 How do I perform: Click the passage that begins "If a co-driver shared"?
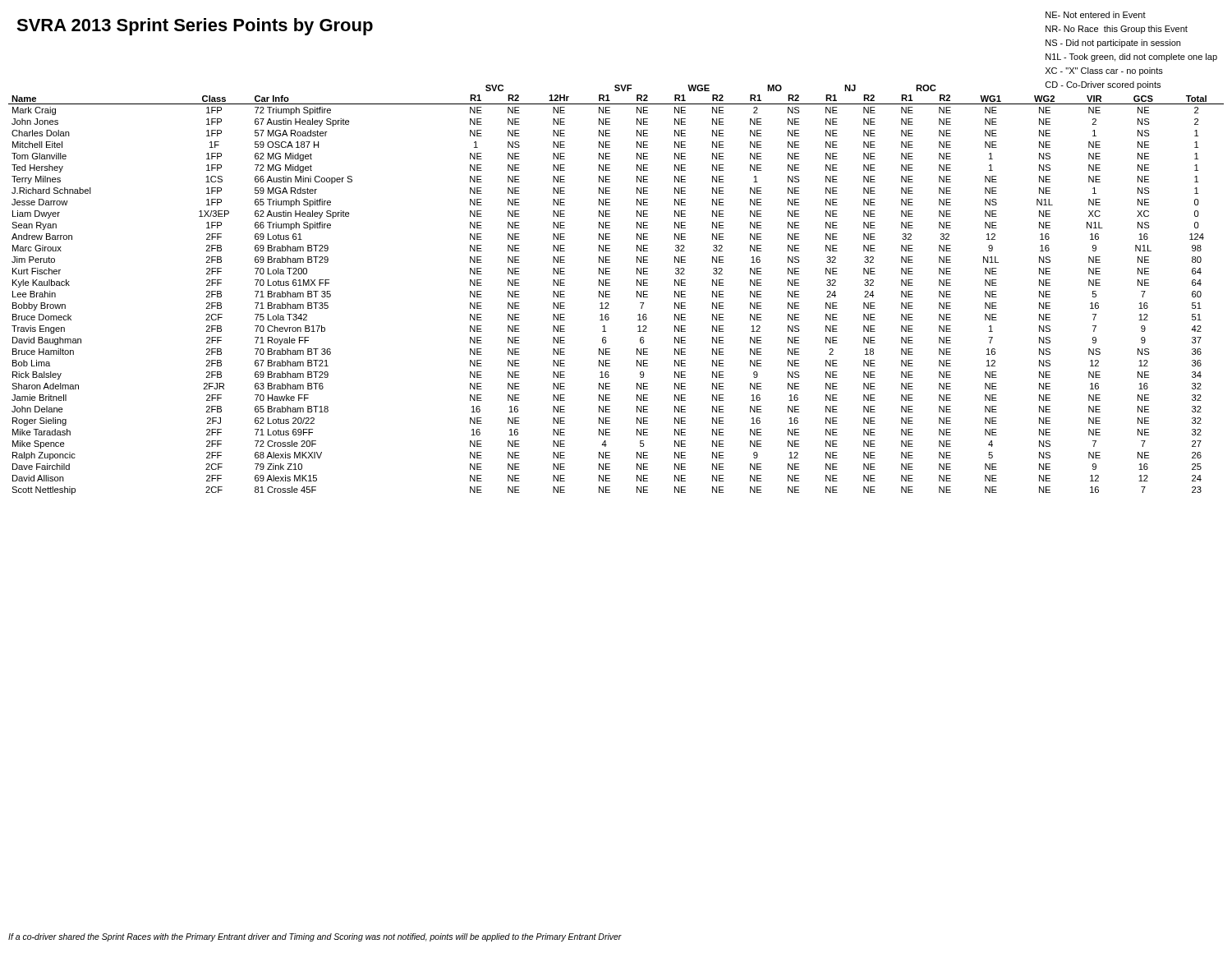coord(315,937)
